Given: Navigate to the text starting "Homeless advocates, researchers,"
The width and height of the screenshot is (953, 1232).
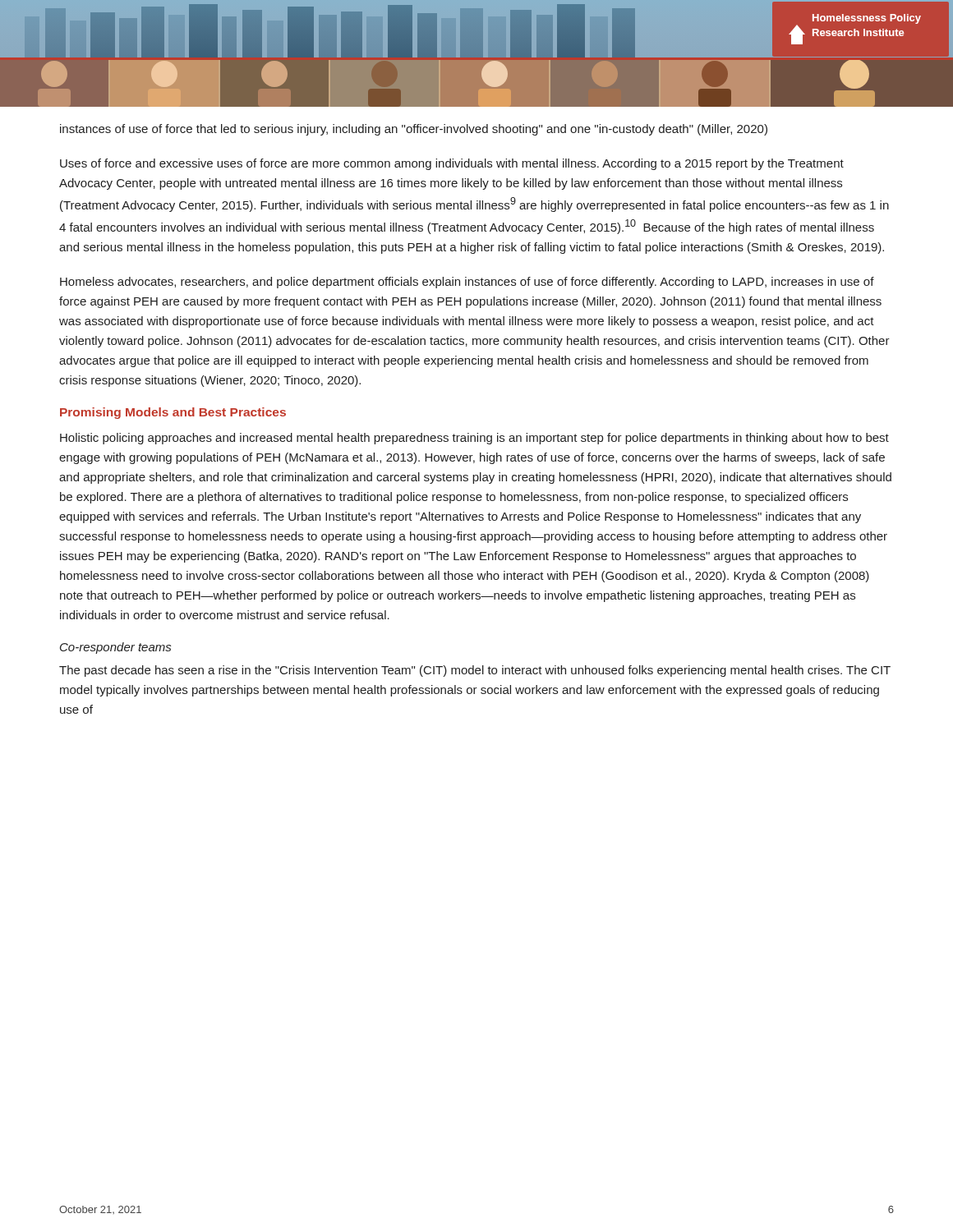Looking at the screenshot, I should tap(474, 331).
